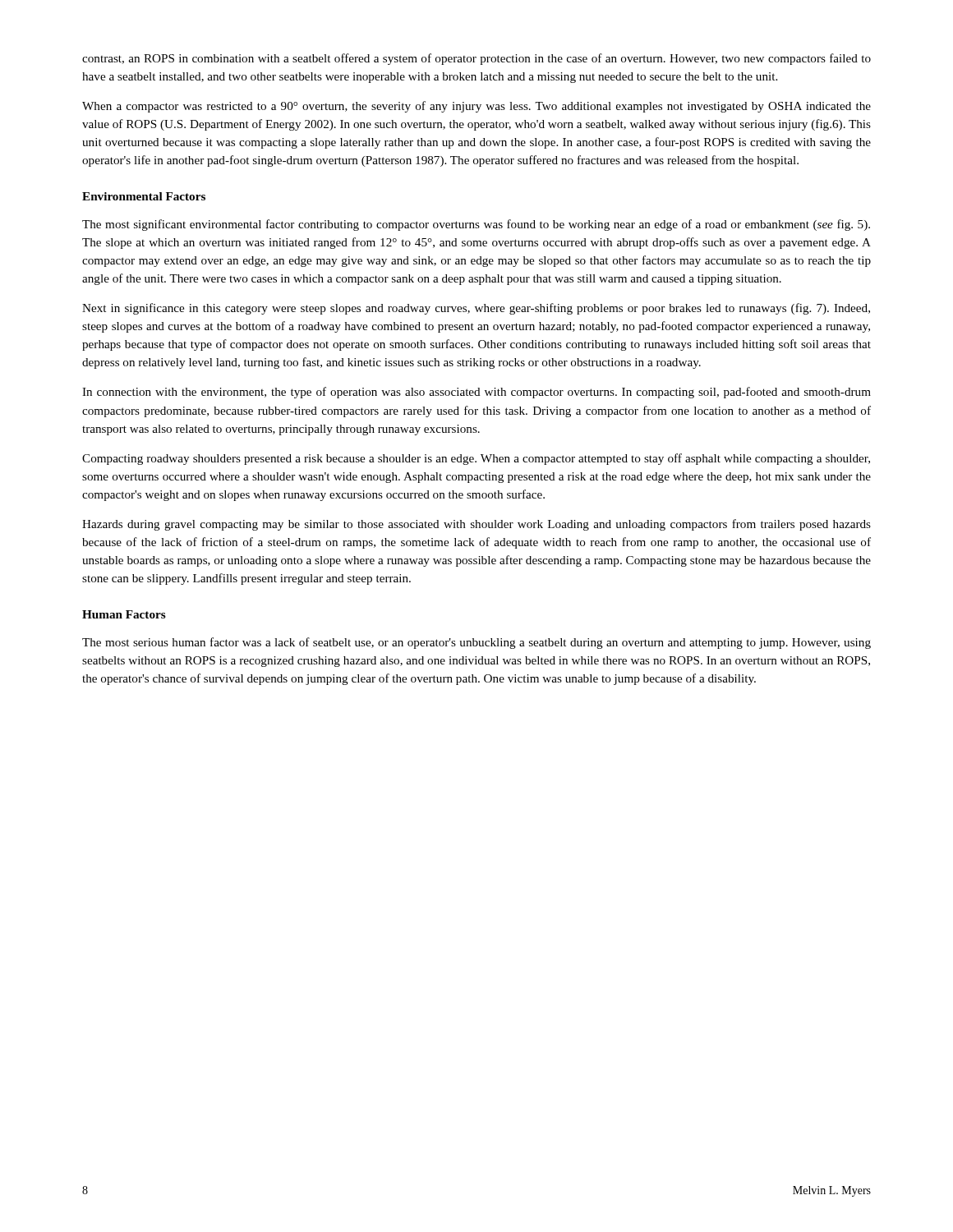Navigate to the text block starting "In connection with the environment,"

pos(476,410)
